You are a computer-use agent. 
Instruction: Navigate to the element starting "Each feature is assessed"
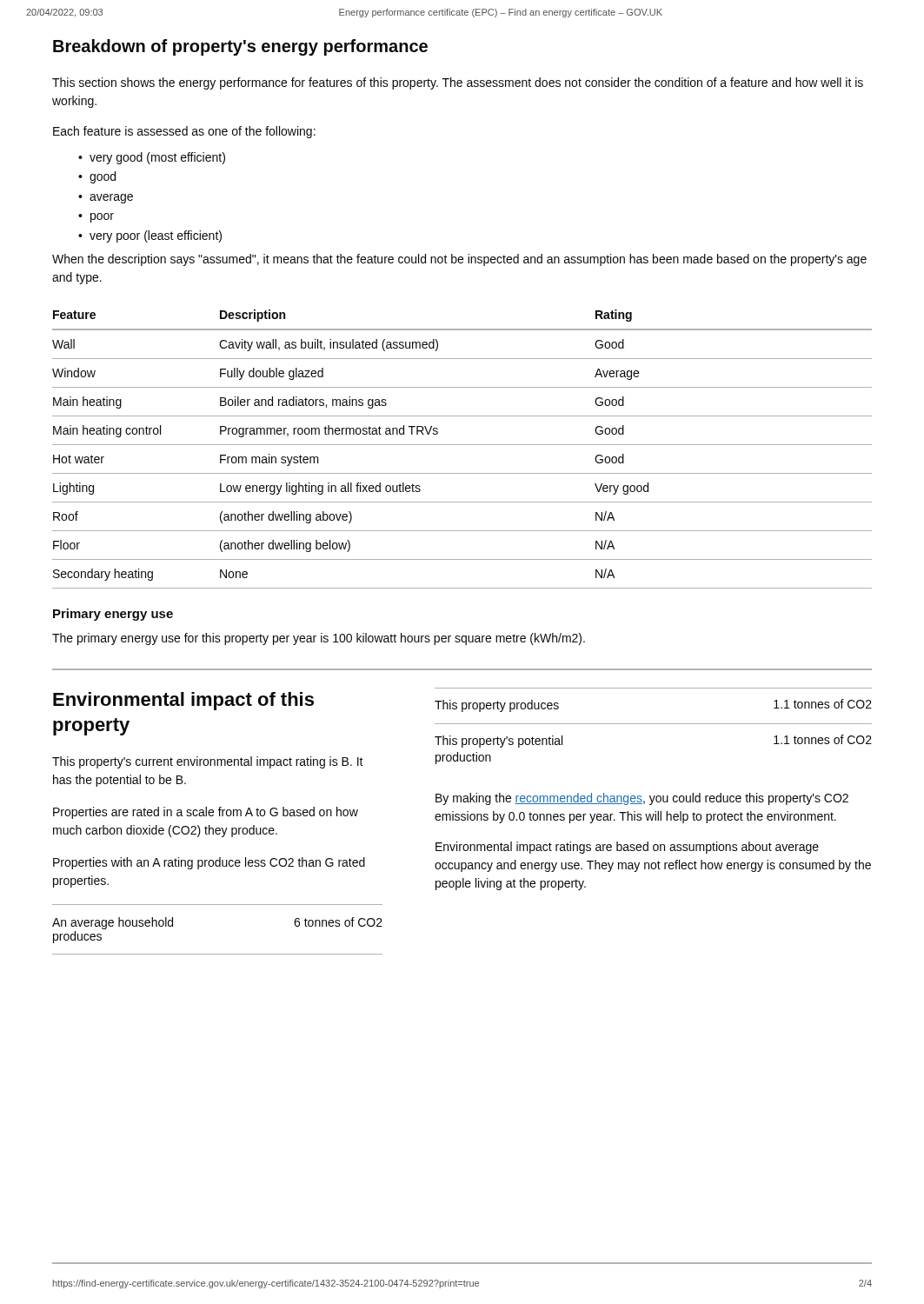tap(184, 131)
